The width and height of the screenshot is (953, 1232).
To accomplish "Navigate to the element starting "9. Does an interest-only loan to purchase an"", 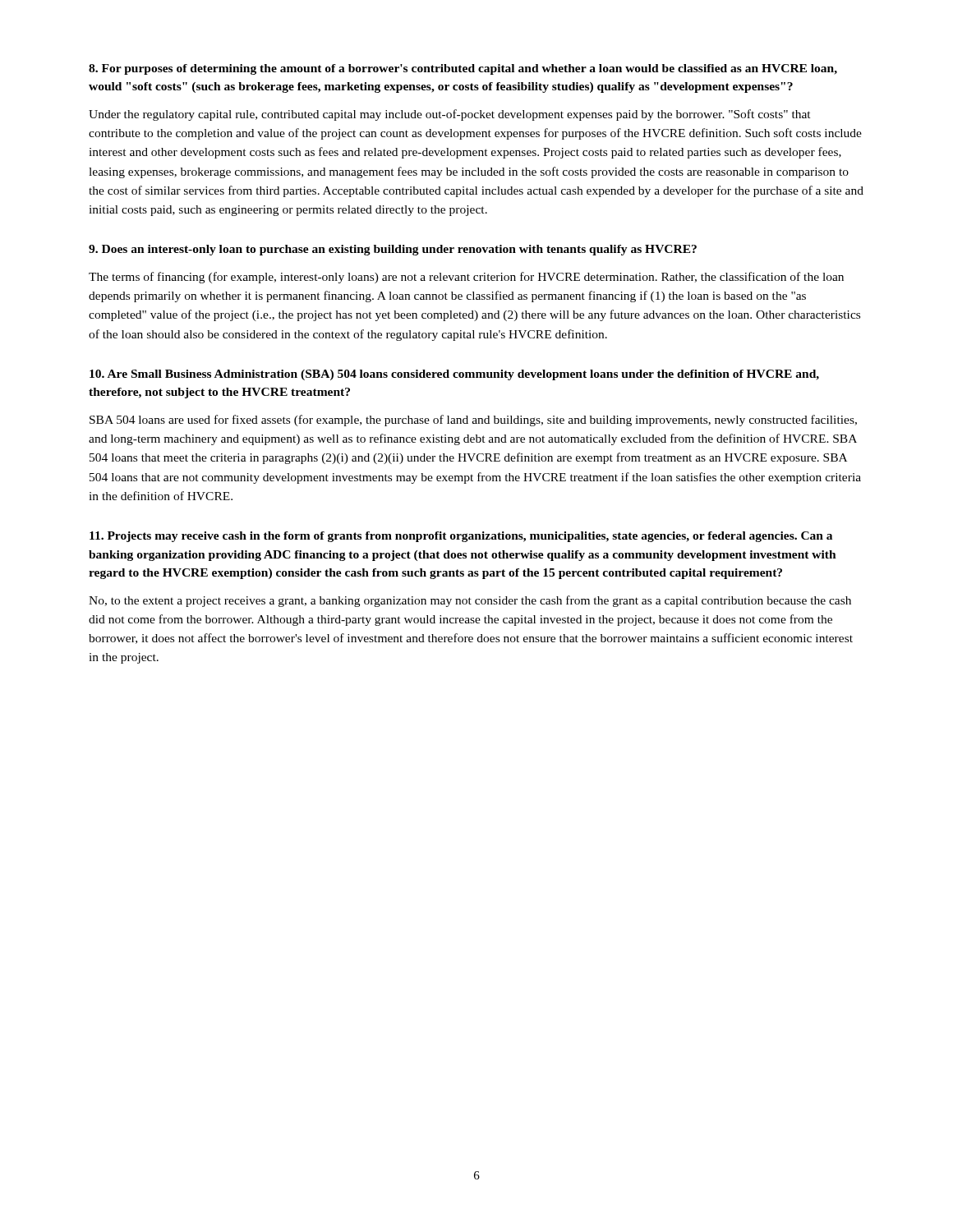I will pyautogui.click(x=393, y=249).
